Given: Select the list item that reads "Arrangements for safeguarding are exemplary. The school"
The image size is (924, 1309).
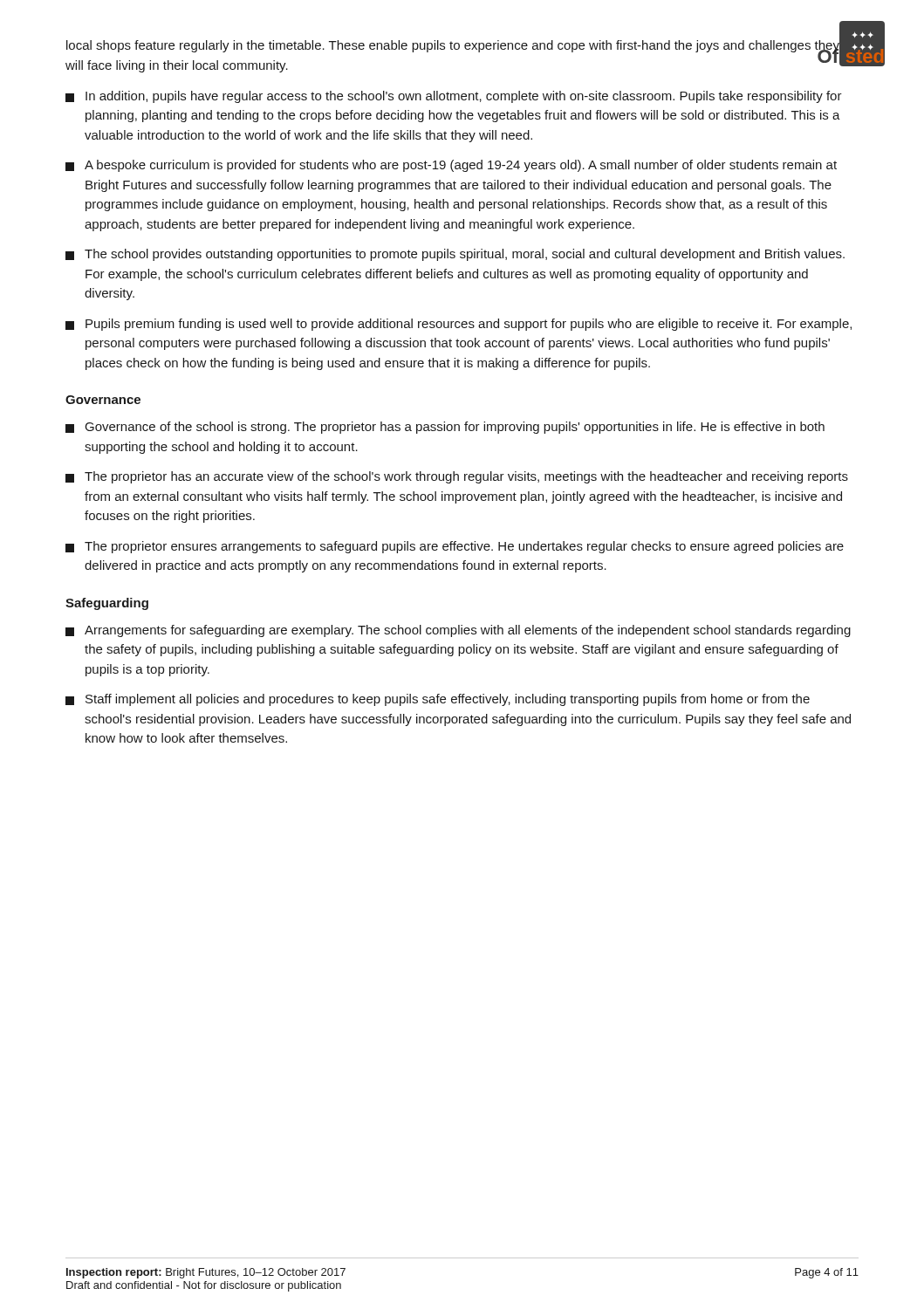Looking at the screenshot, I should point(462,650).
